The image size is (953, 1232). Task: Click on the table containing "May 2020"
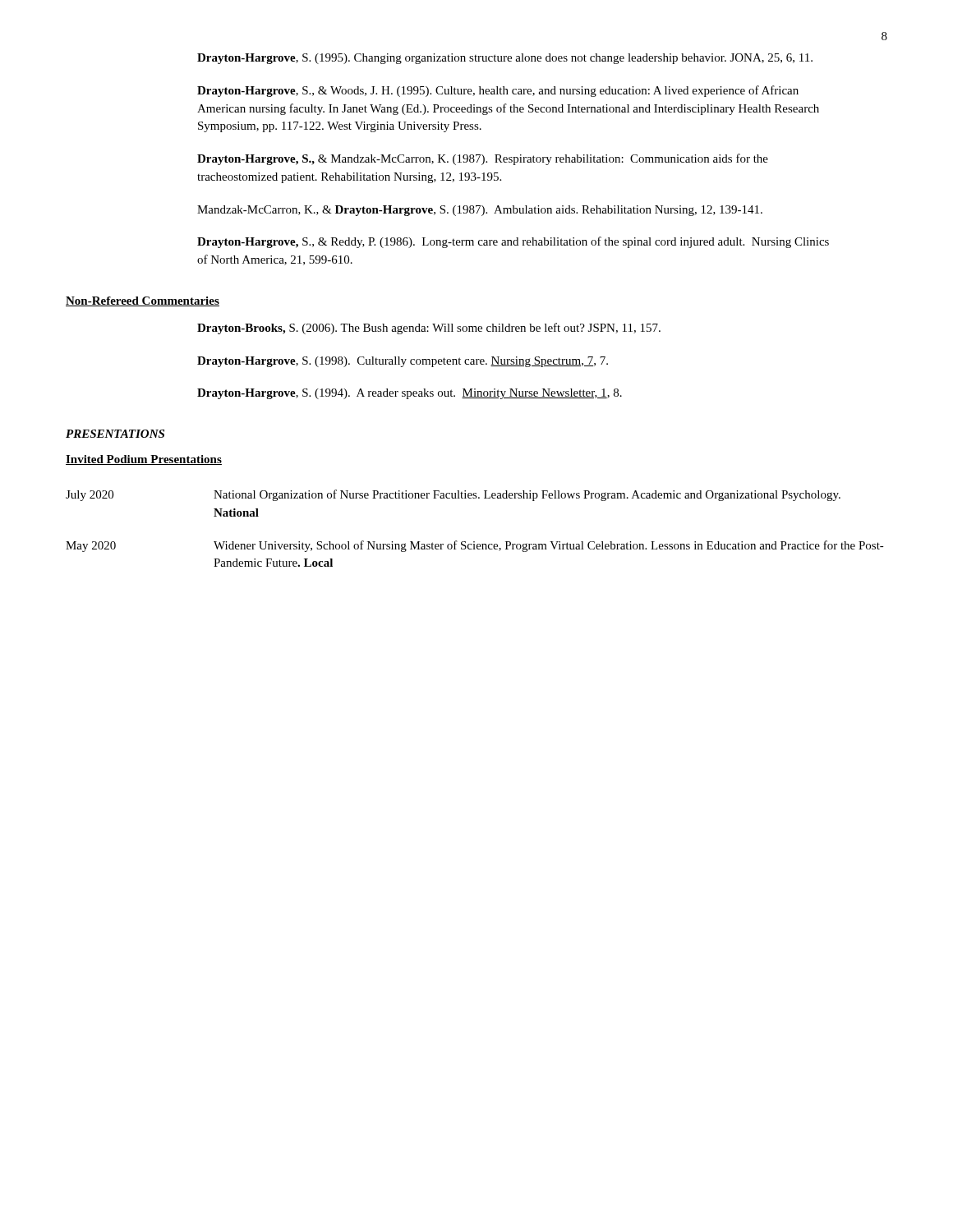476,532
